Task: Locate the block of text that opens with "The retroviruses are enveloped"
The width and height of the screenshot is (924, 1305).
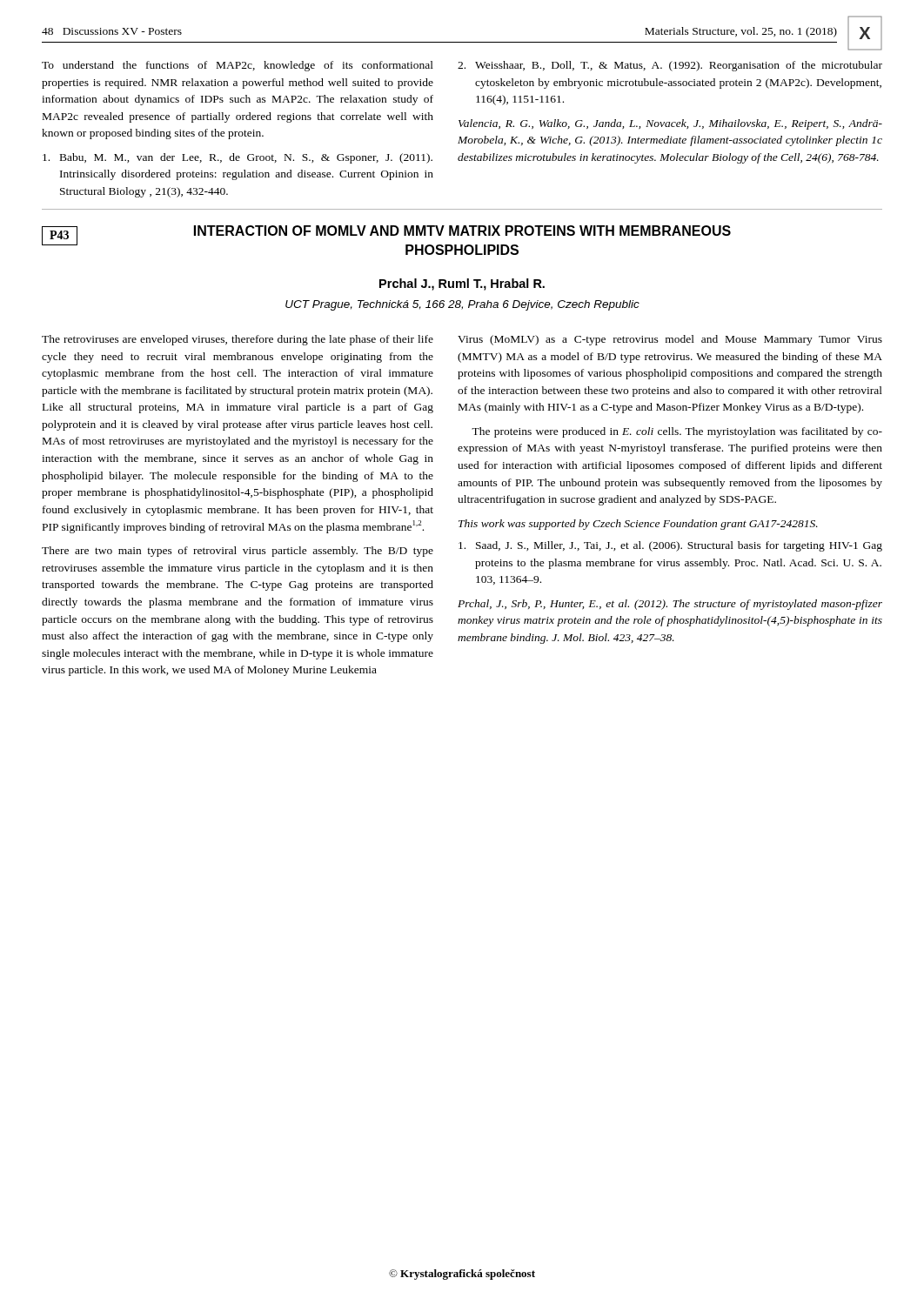Action: [x=238, y=433]
